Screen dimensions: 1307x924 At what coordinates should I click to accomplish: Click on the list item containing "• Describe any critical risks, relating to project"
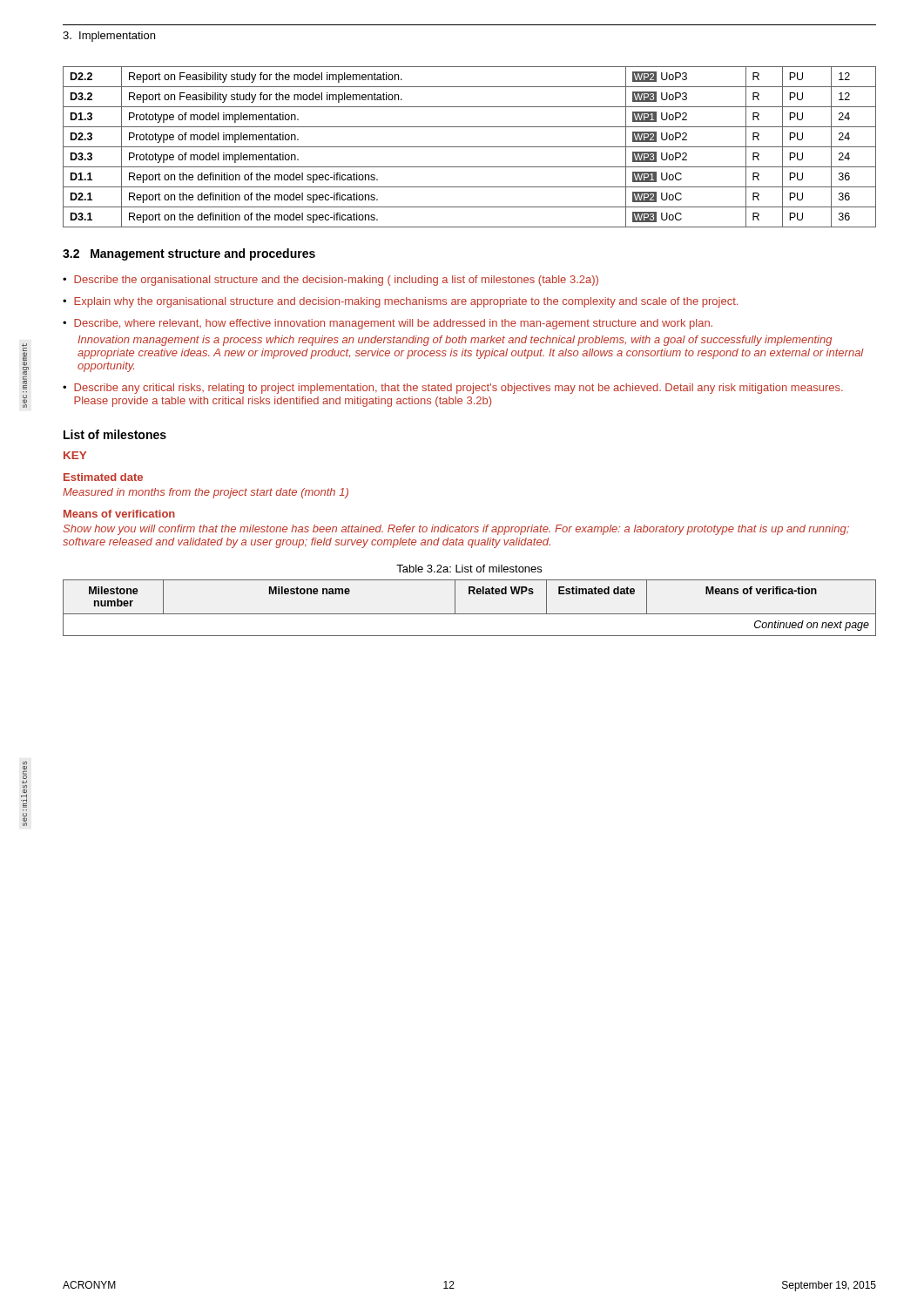tap(469, 394)
